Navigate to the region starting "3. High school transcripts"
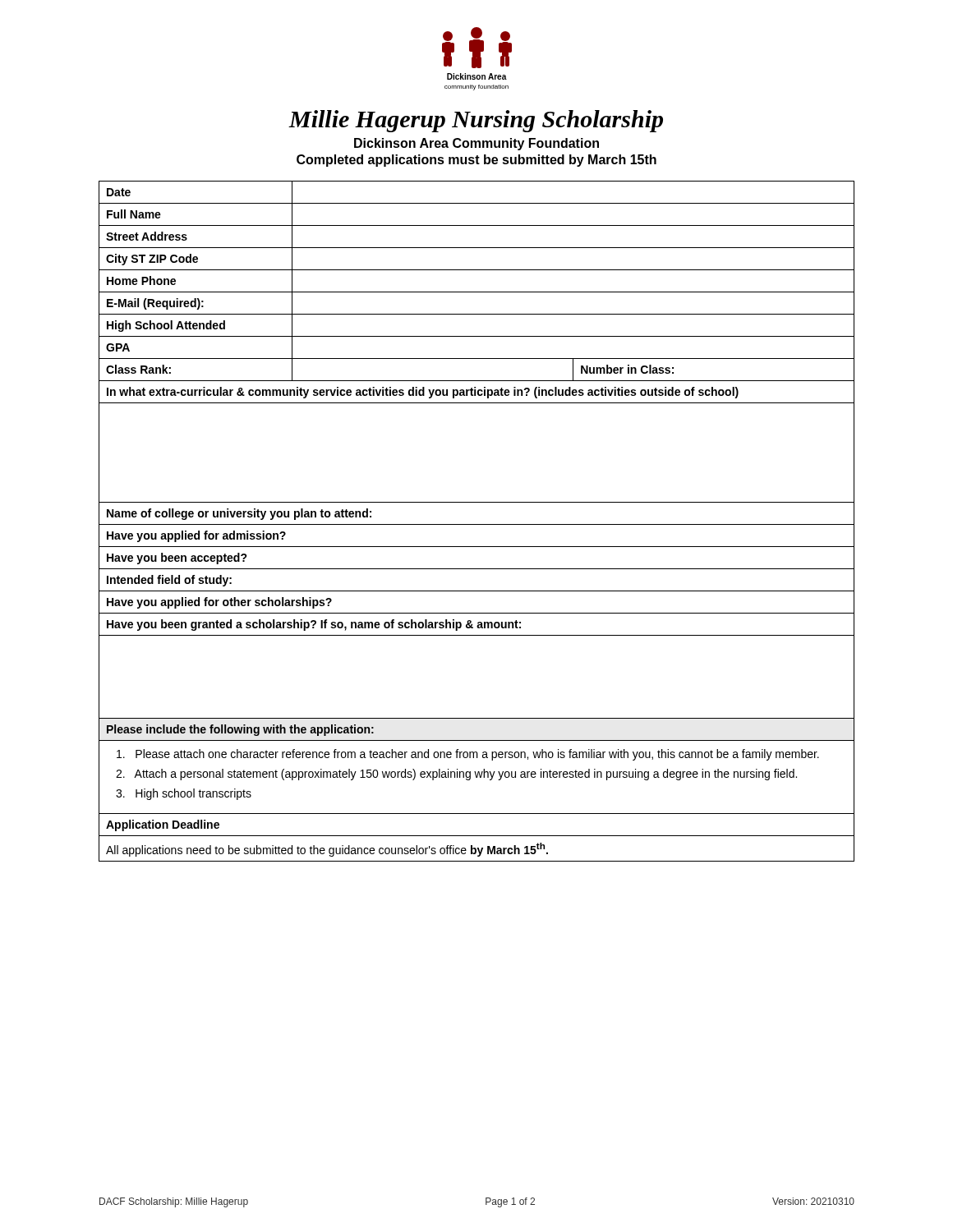Viewport: 953px width, 1232px height. [x=184, y=793]
